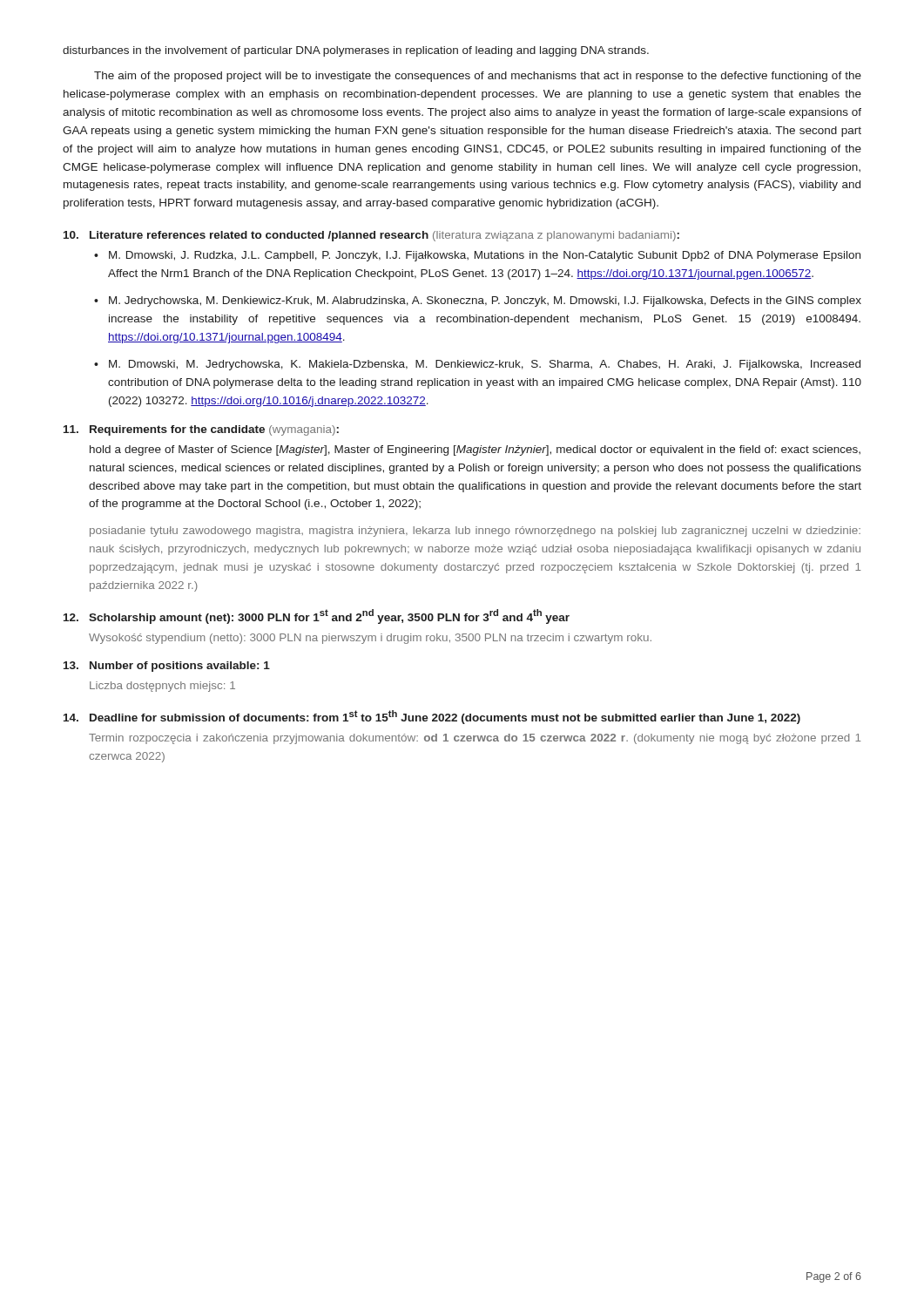Select the text starting "• M. Jedrychowska, M."
The image size is (924, 1307).
(478, 319)
